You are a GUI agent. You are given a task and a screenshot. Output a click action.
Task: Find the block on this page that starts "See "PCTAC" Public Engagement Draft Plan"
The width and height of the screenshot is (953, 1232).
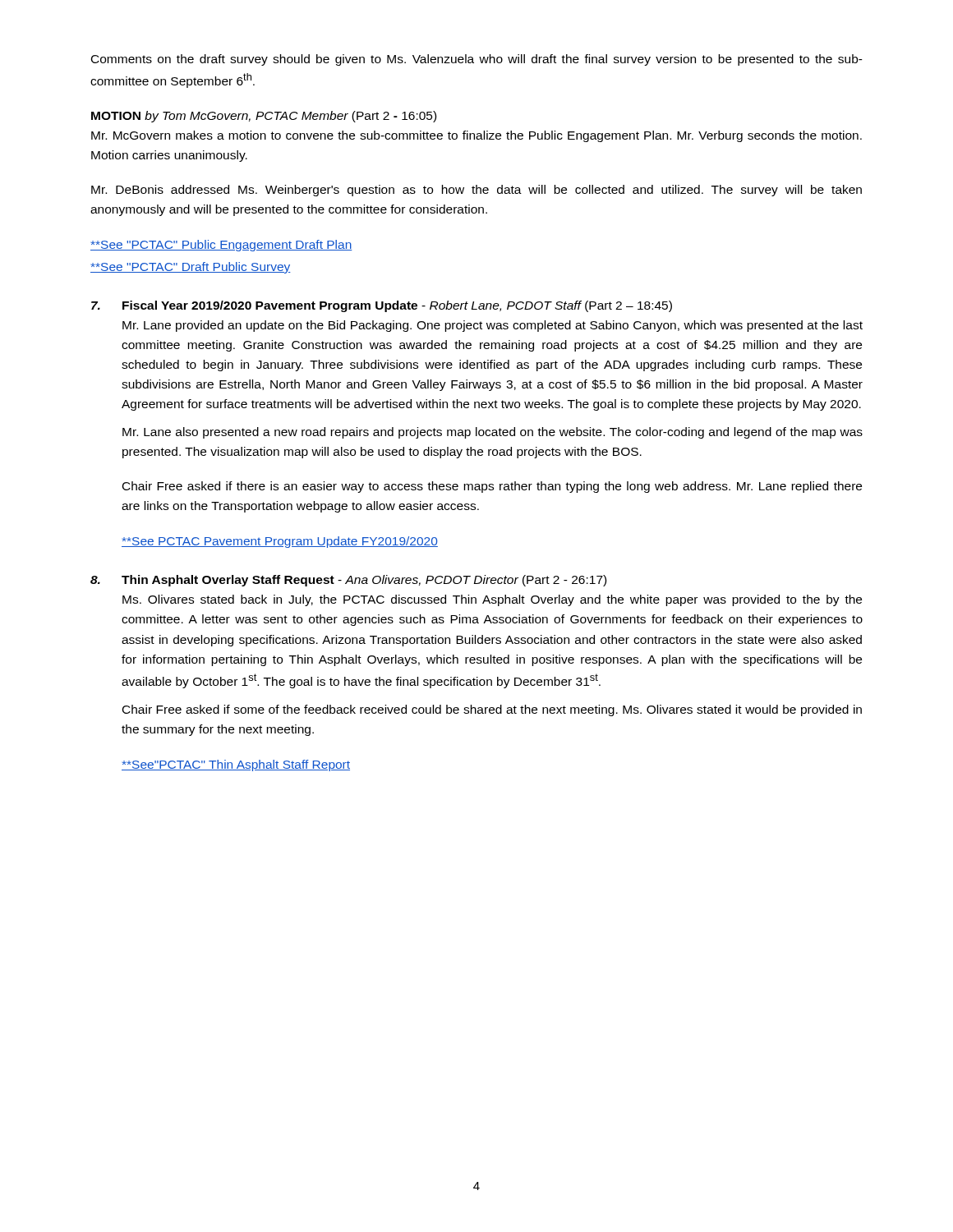(x=221, y=255)
